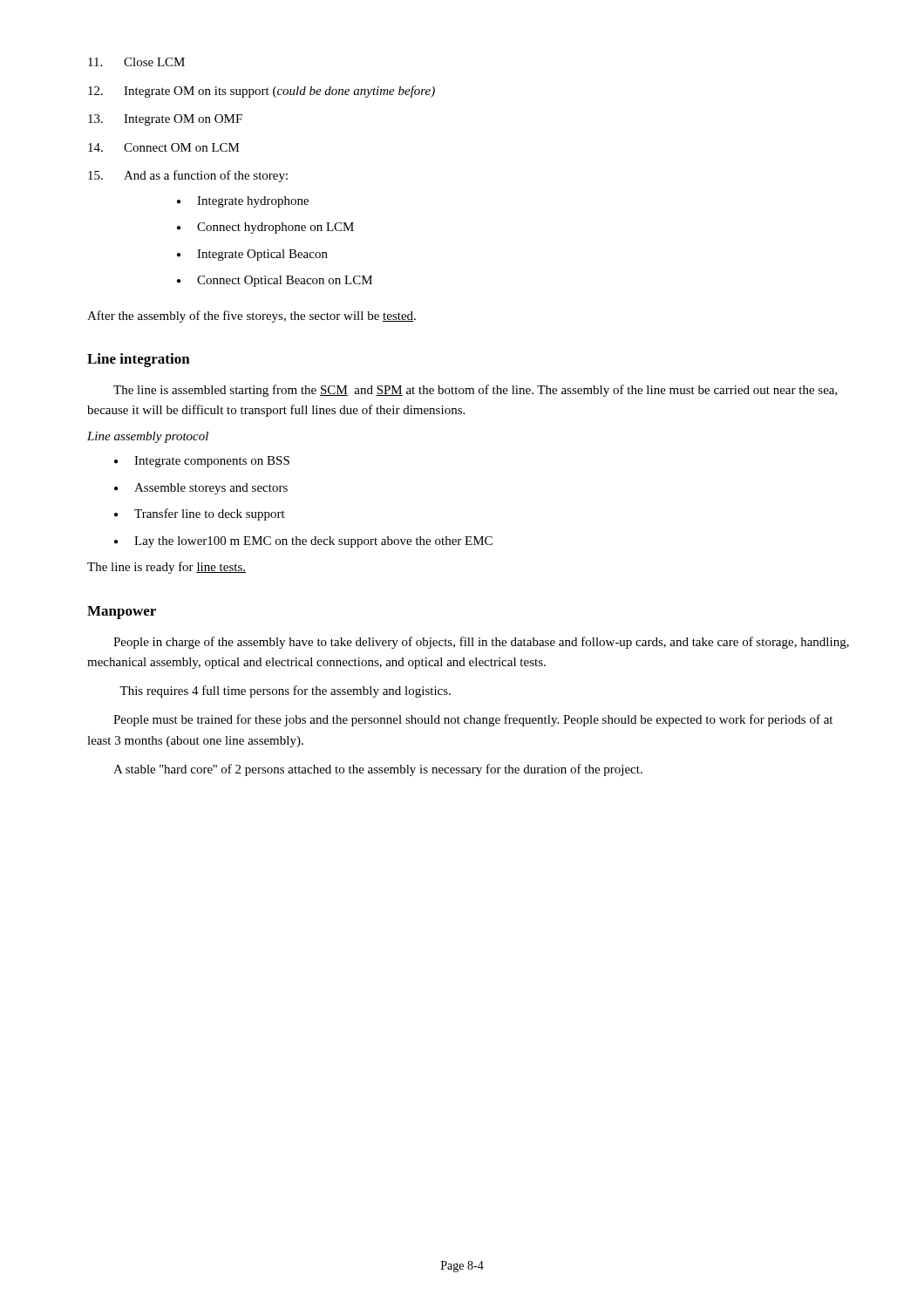
Task: Where is the passage that starts "12. Integrate OM on its support (could be"?
Action: click(x=262, y=92)
